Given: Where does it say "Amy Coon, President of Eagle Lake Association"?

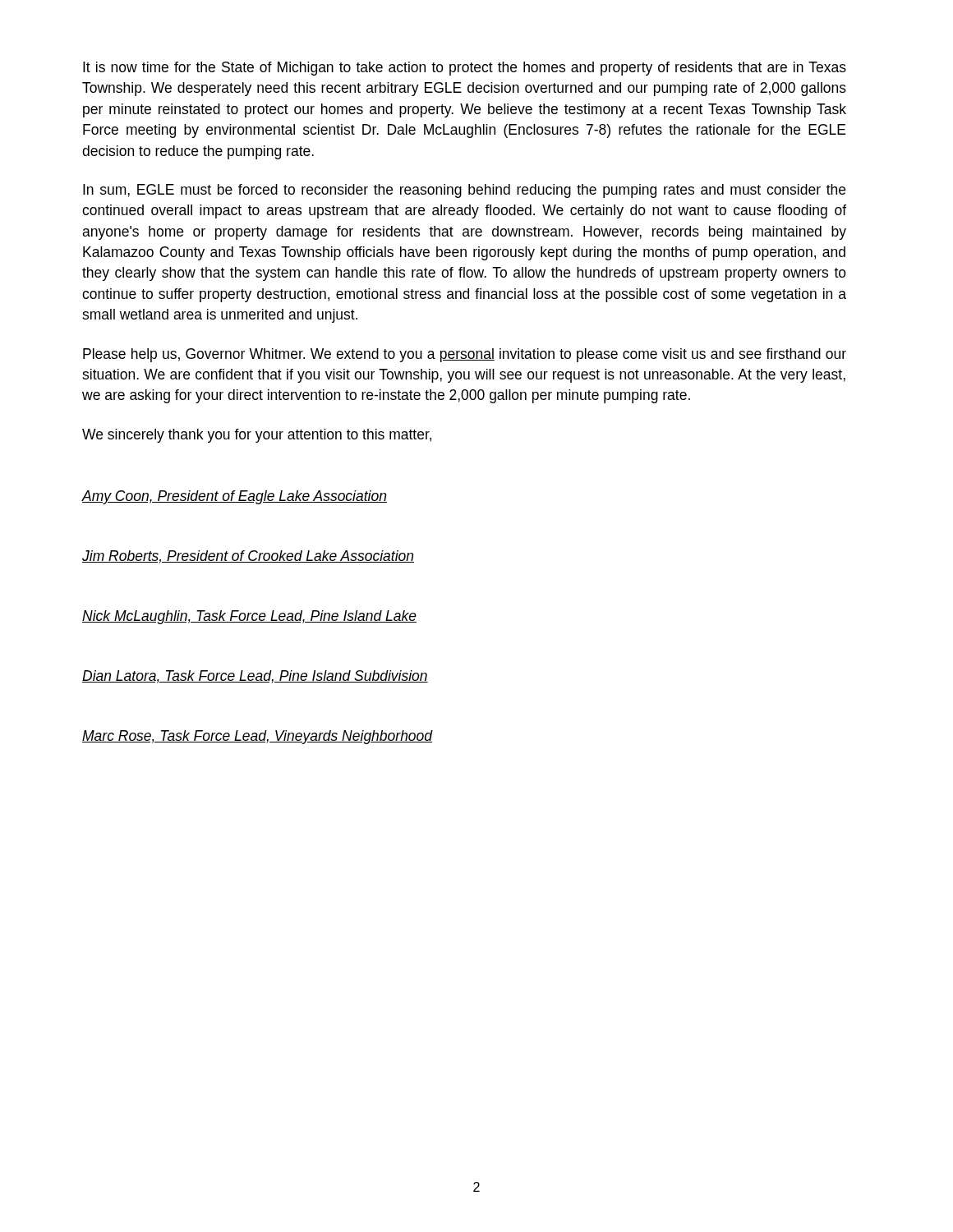Looking at the screenshot, I should click(x=235, y=496).
